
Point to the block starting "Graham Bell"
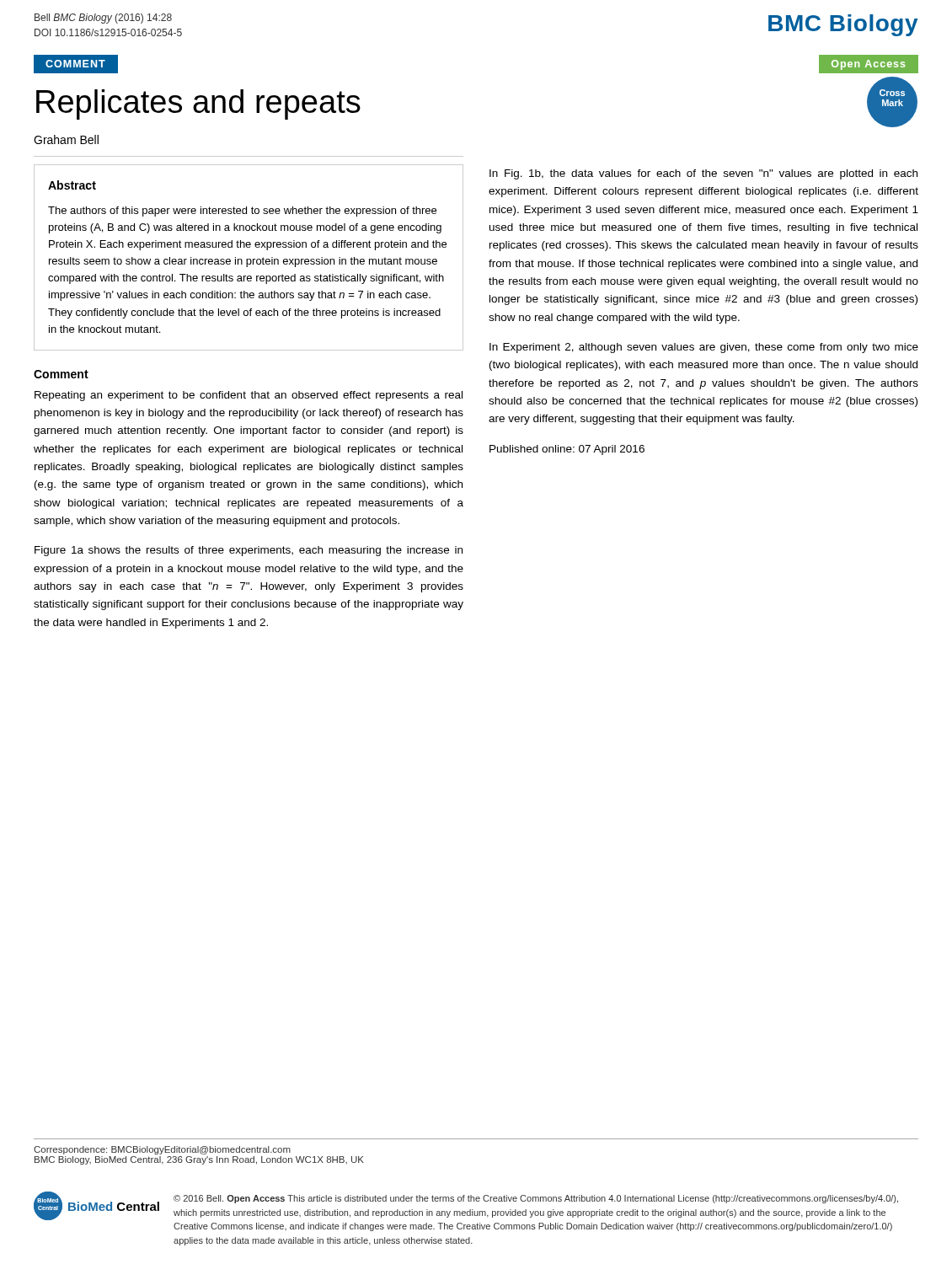coord(66,140)
